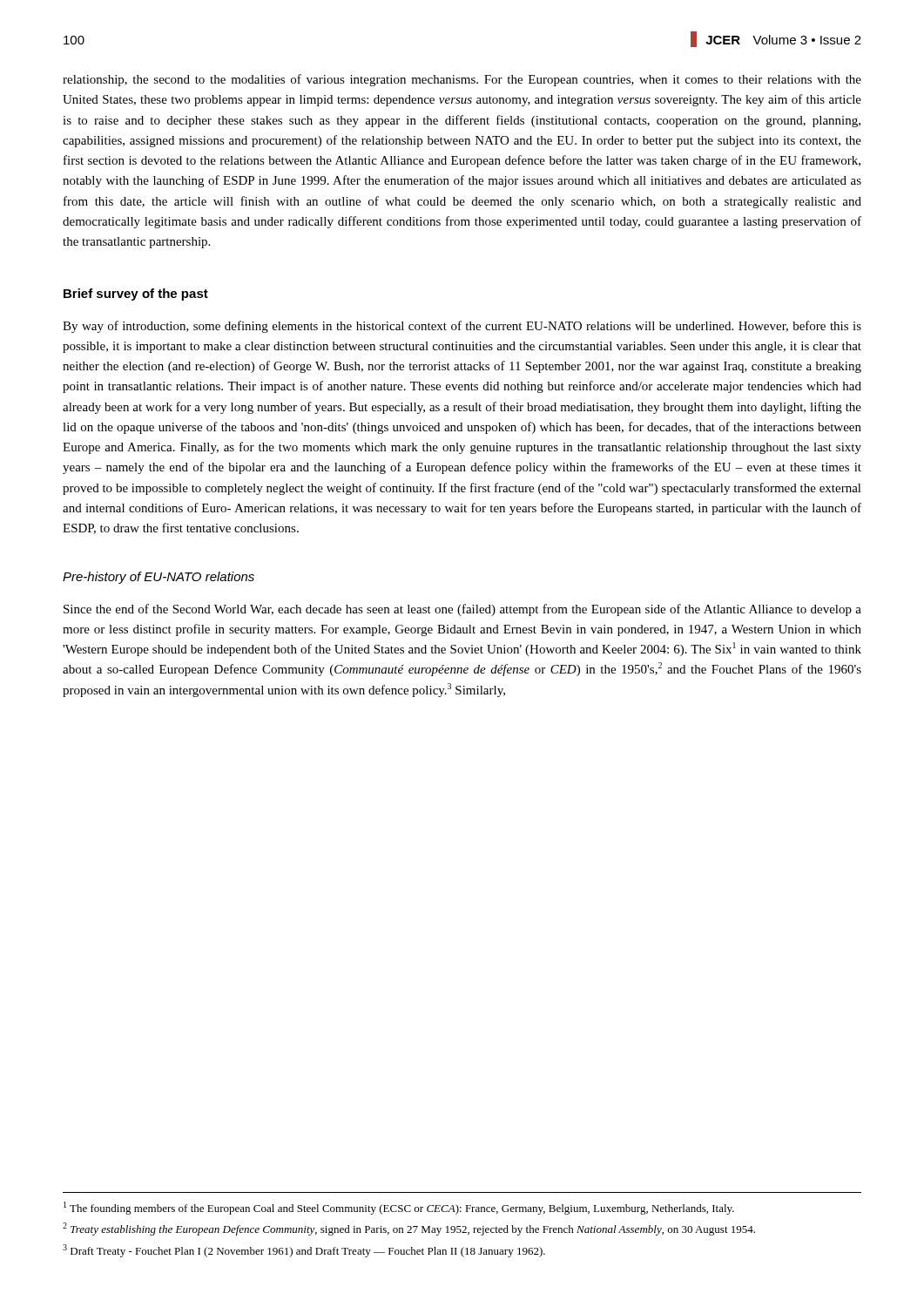
Task: Find the footnote with the text "2 Treaty establishing the European Defence"
Action: point(409,1228)
